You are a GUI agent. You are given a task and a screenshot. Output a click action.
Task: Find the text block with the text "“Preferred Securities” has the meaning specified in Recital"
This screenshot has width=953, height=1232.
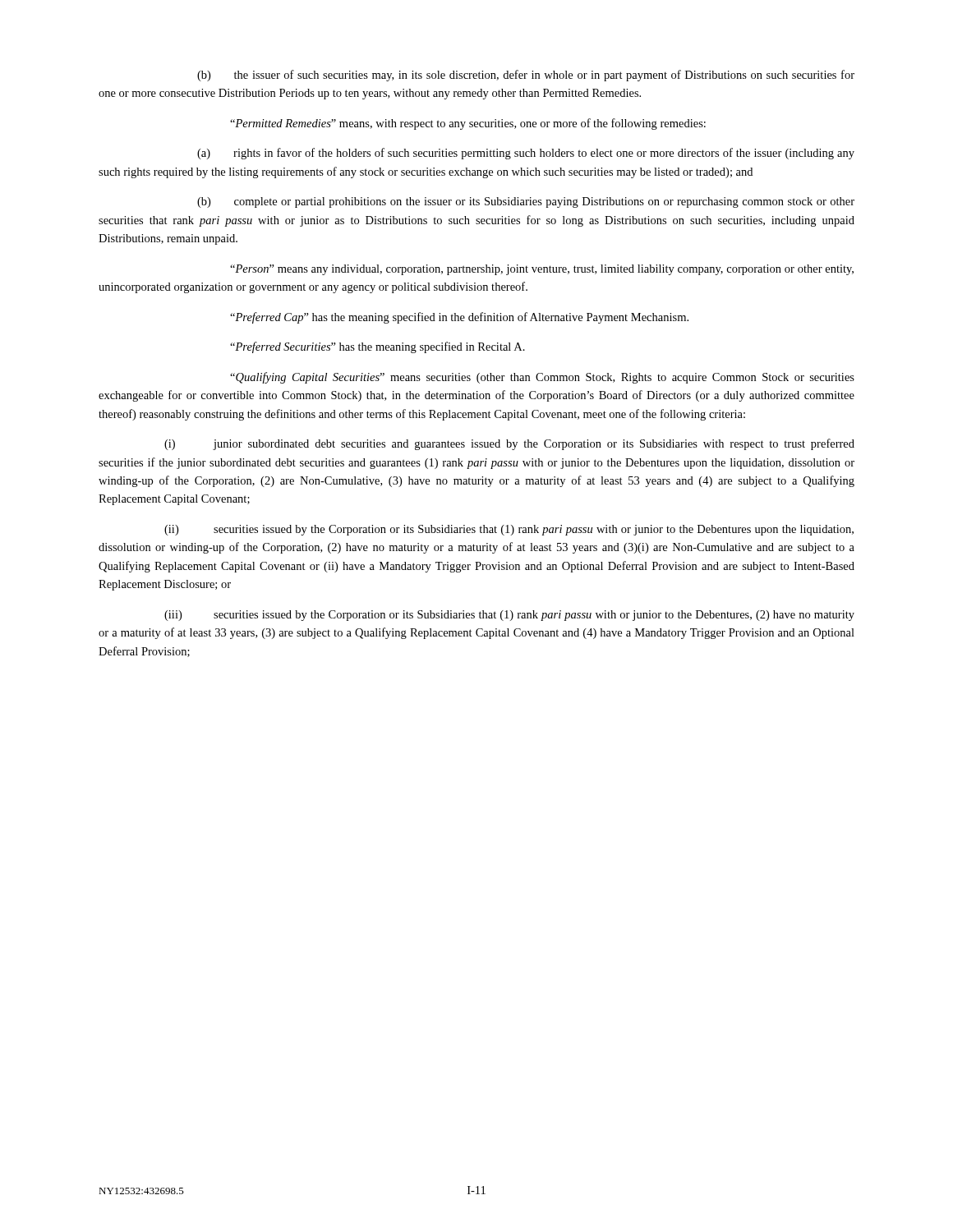(476, 347)
